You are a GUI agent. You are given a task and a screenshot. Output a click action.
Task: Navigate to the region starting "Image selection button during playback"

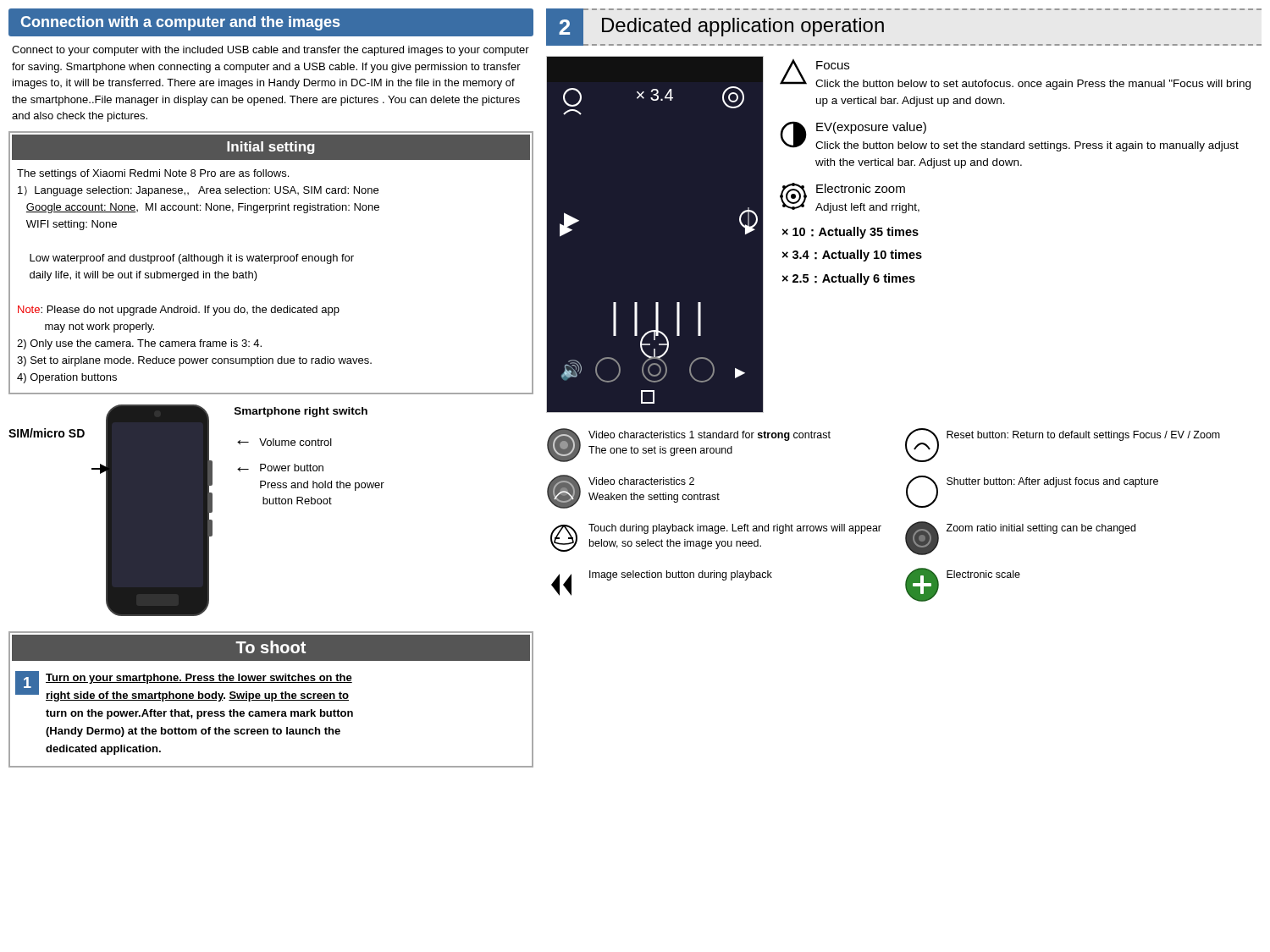point(680,575)
